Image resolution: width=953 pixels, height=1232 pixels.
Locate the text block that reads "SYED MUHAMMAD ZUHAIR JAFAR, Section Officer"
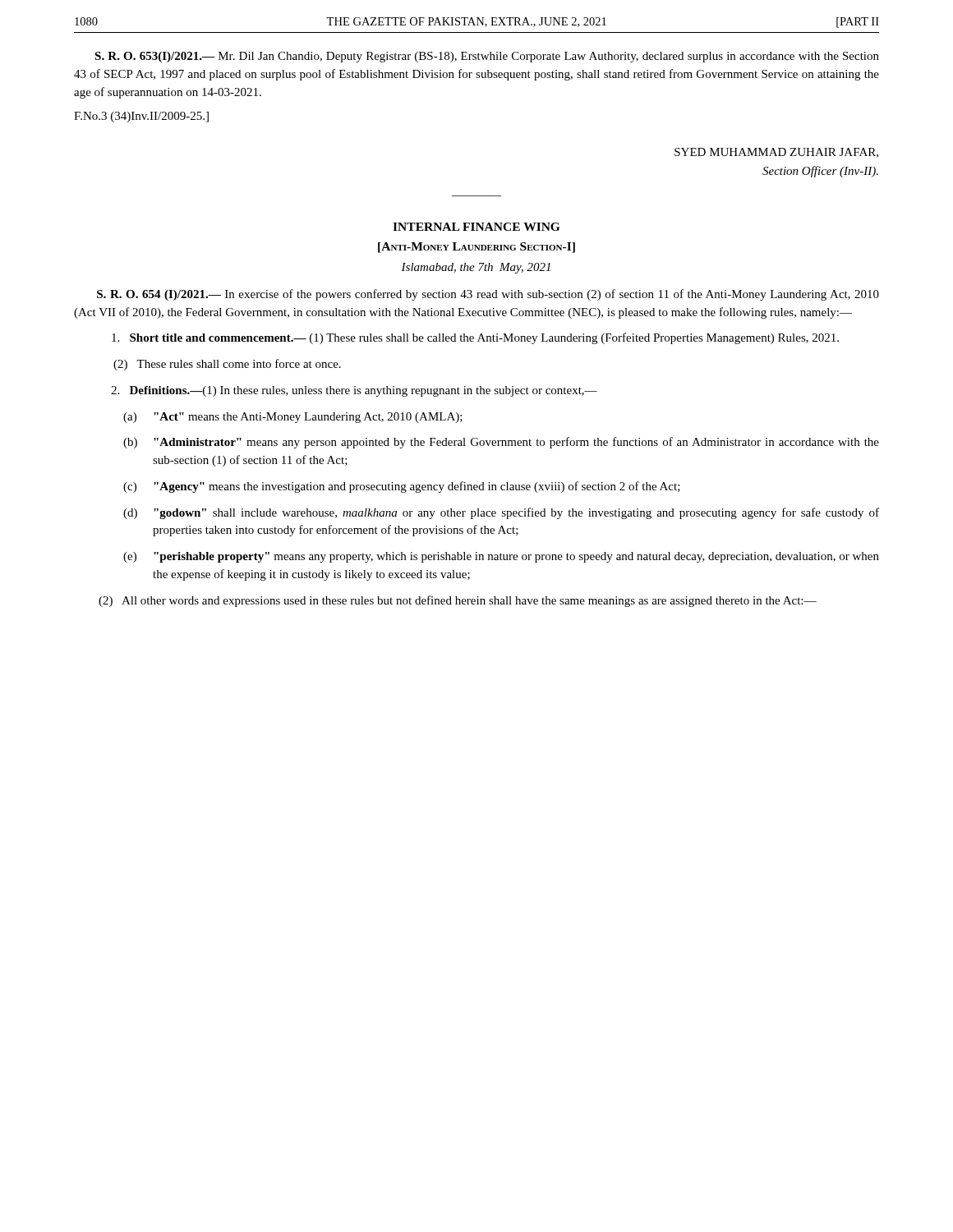(776, 161)
